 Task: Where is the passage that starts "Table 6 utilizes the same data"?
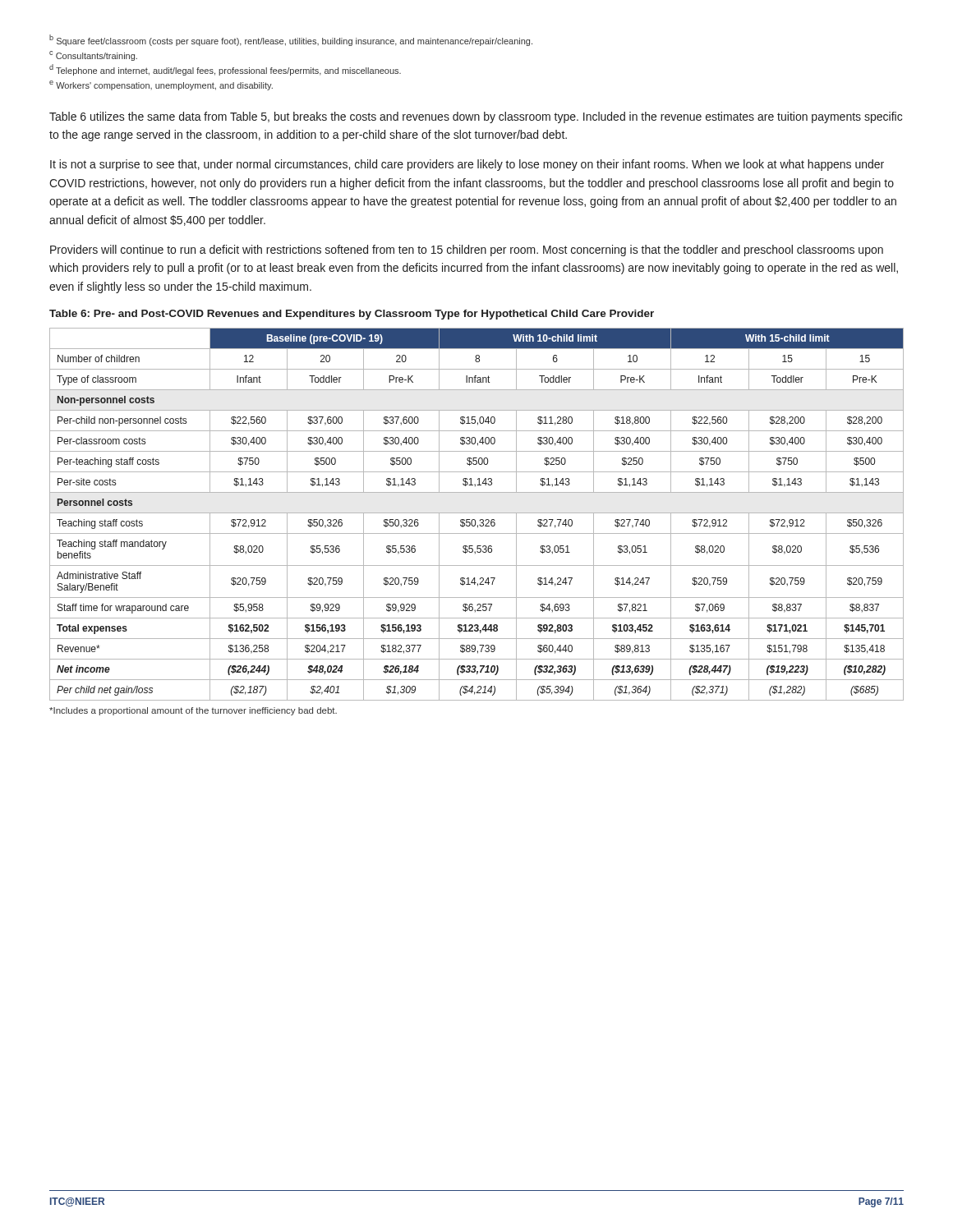point(476,126)
